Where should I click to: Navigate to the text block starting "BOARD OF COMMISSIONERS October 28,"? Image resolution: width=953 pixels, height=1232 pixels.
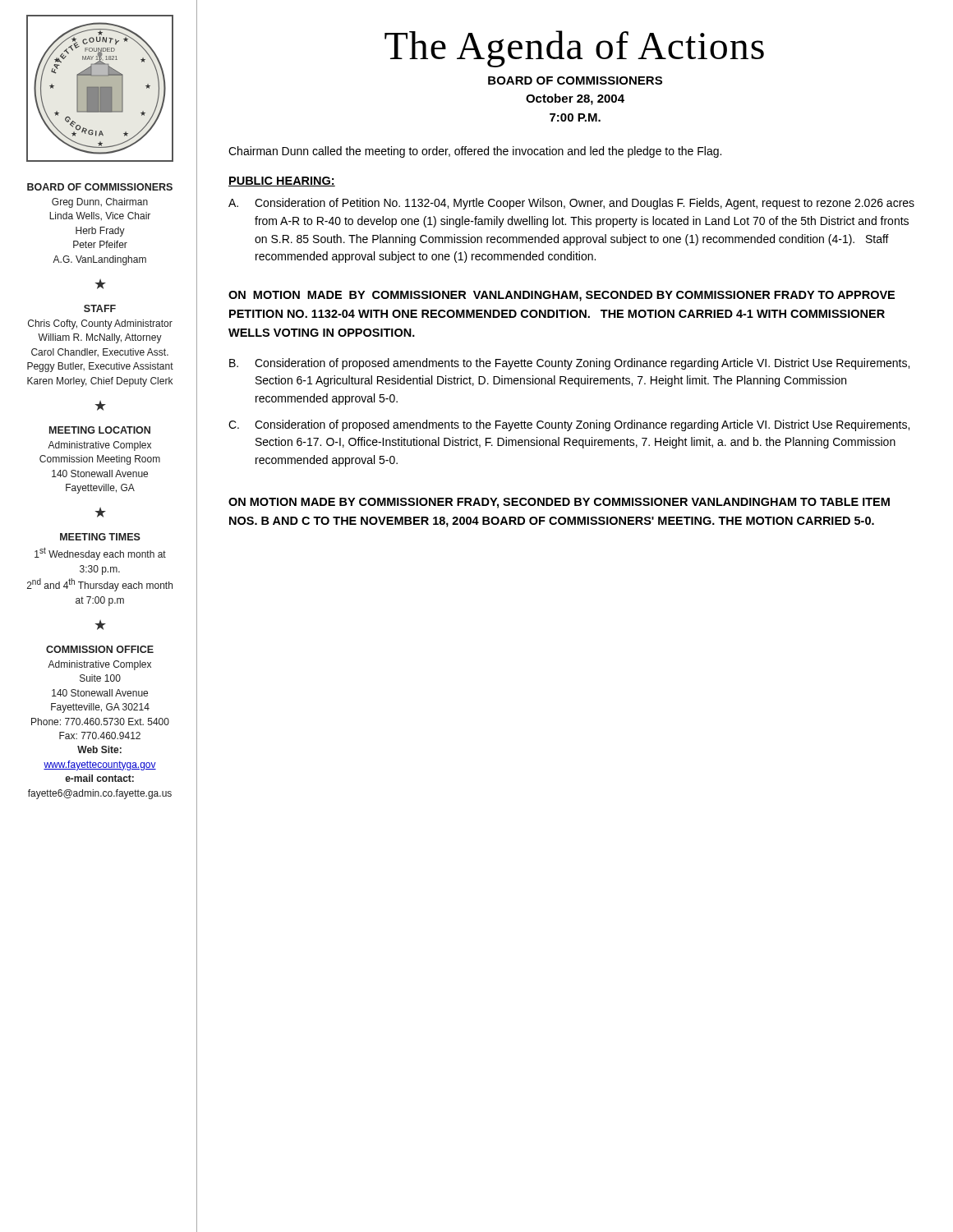[x=575, y=98]
